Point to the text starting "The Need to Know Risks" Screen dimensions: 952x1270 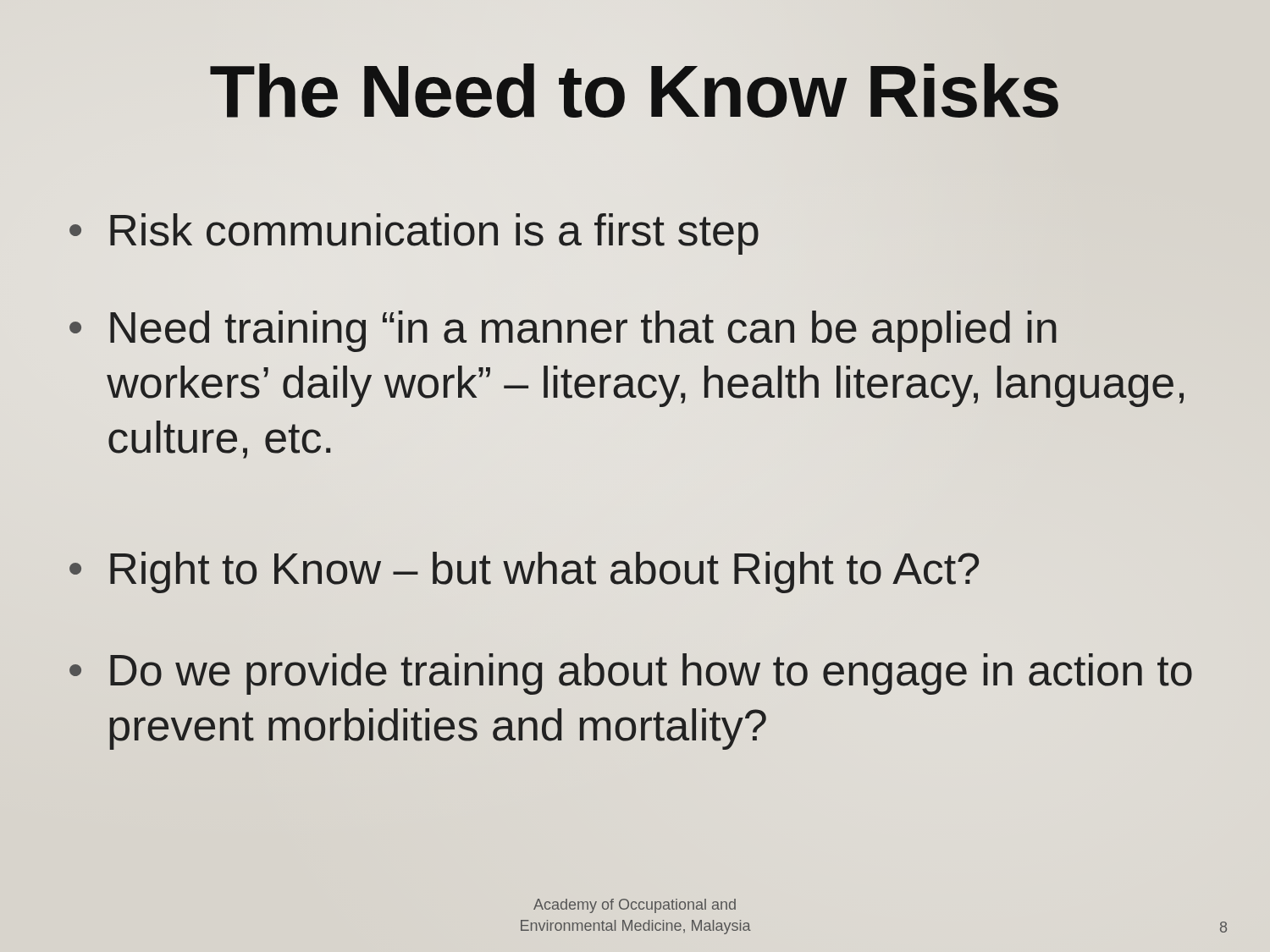(635, 96)
